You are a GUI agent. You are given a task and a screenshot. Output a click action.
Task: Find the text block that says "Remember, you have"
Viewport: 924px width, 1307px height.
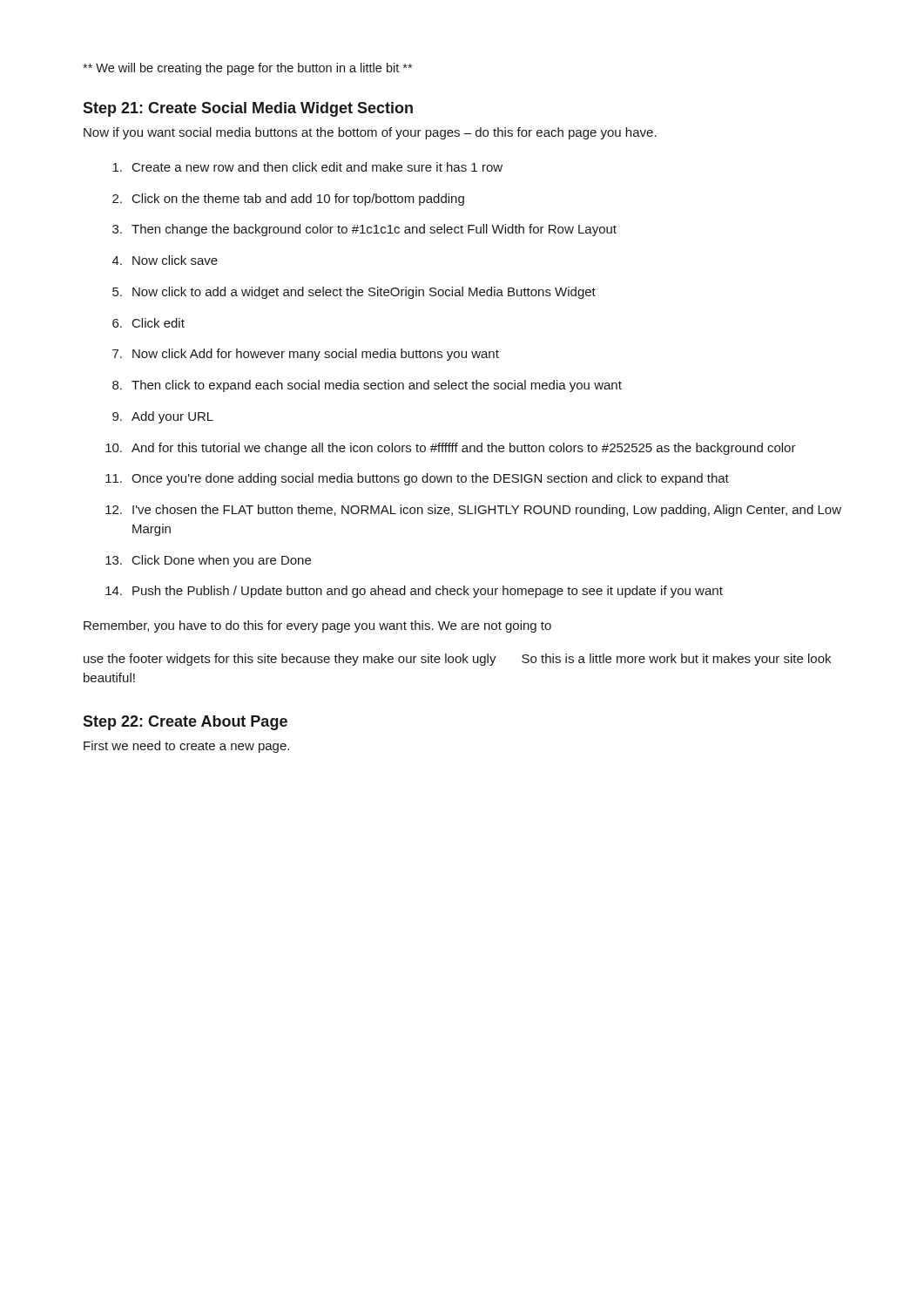tap(317, 625)
